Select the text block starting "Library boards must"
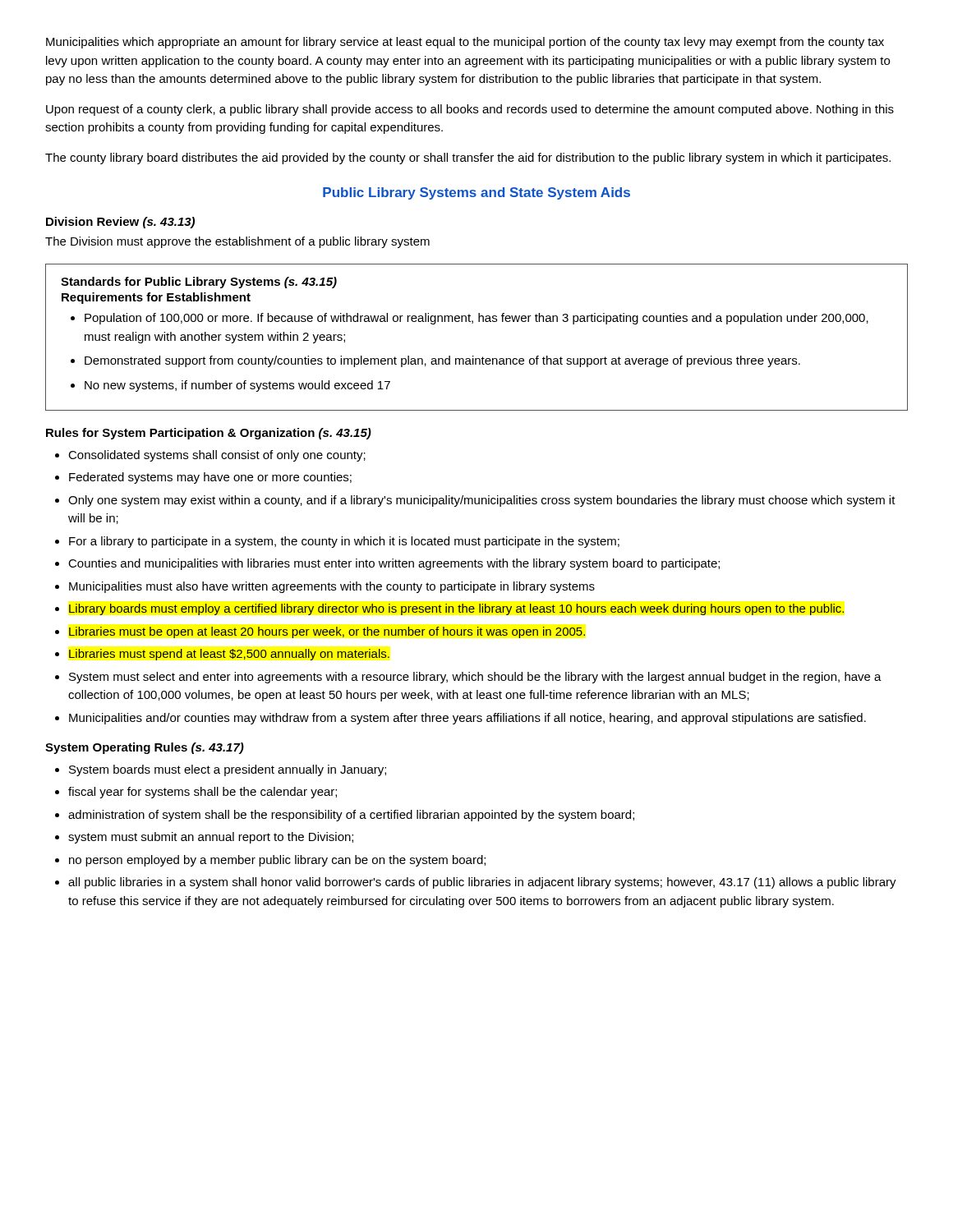953x1232 pixels. point(457,608)
